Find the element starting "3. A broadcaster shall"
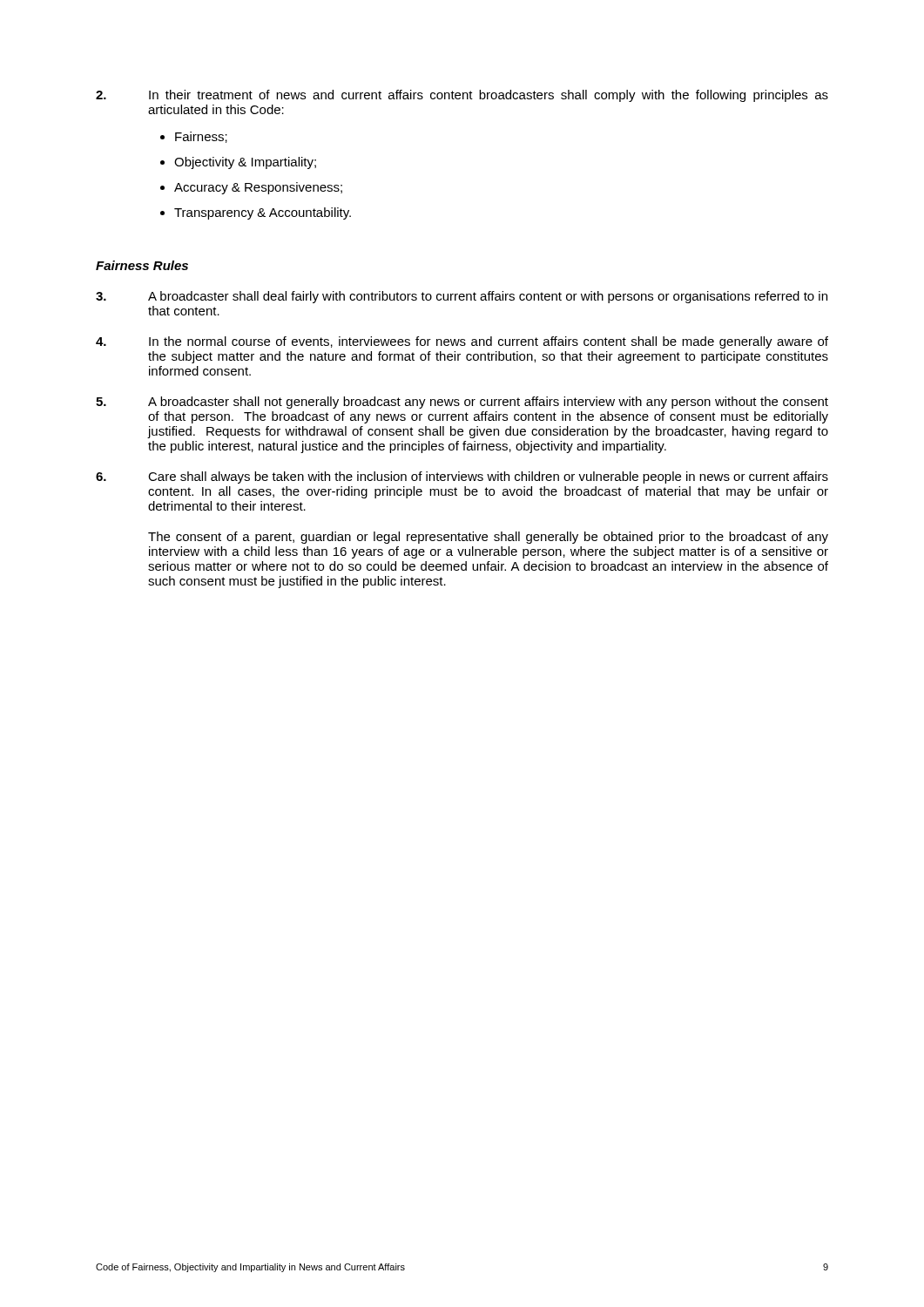Viewport: 924px width, 1307px height. pyautogui.click(x=462, y=303)
